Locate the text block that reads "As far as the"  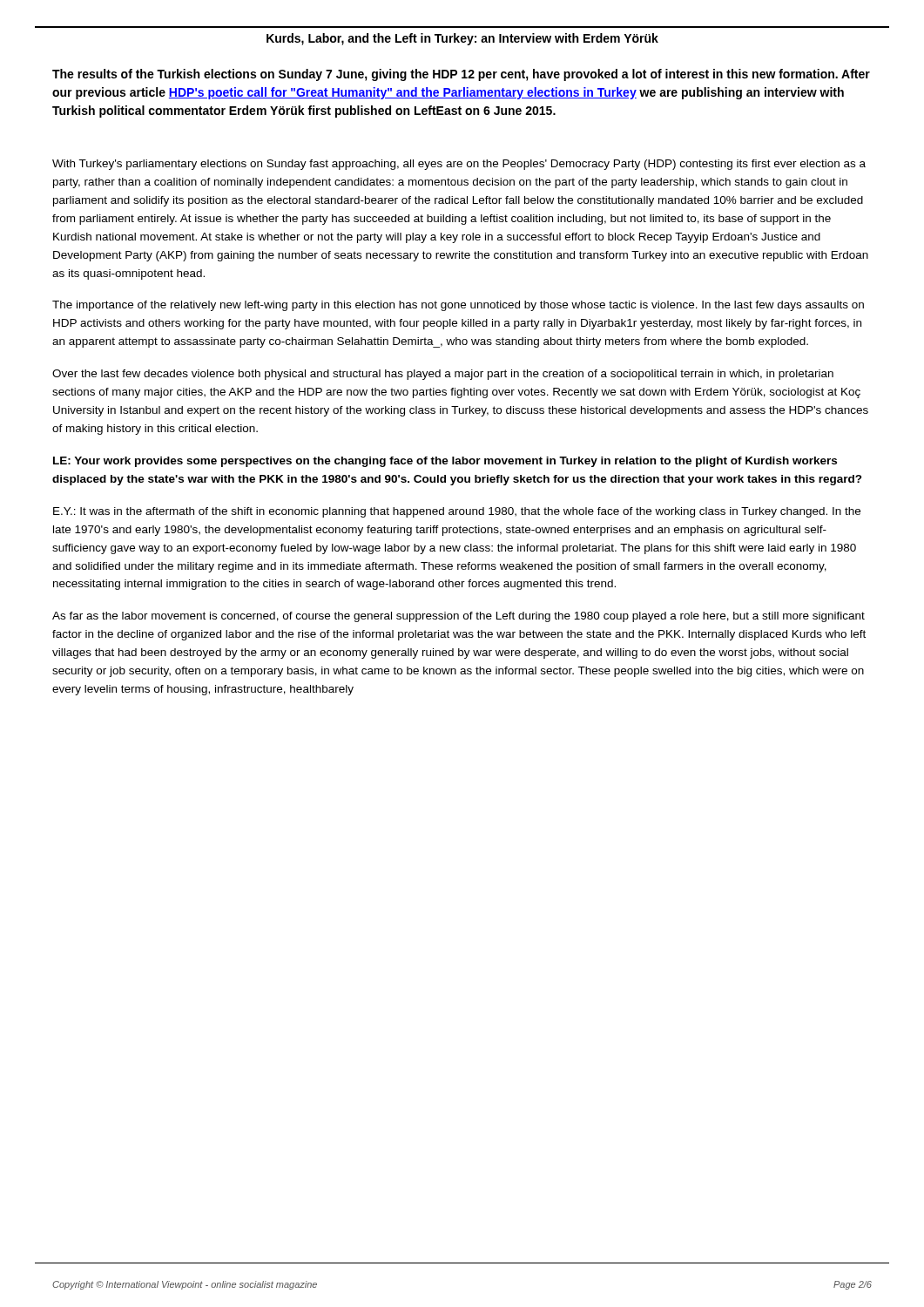(459, 652)
